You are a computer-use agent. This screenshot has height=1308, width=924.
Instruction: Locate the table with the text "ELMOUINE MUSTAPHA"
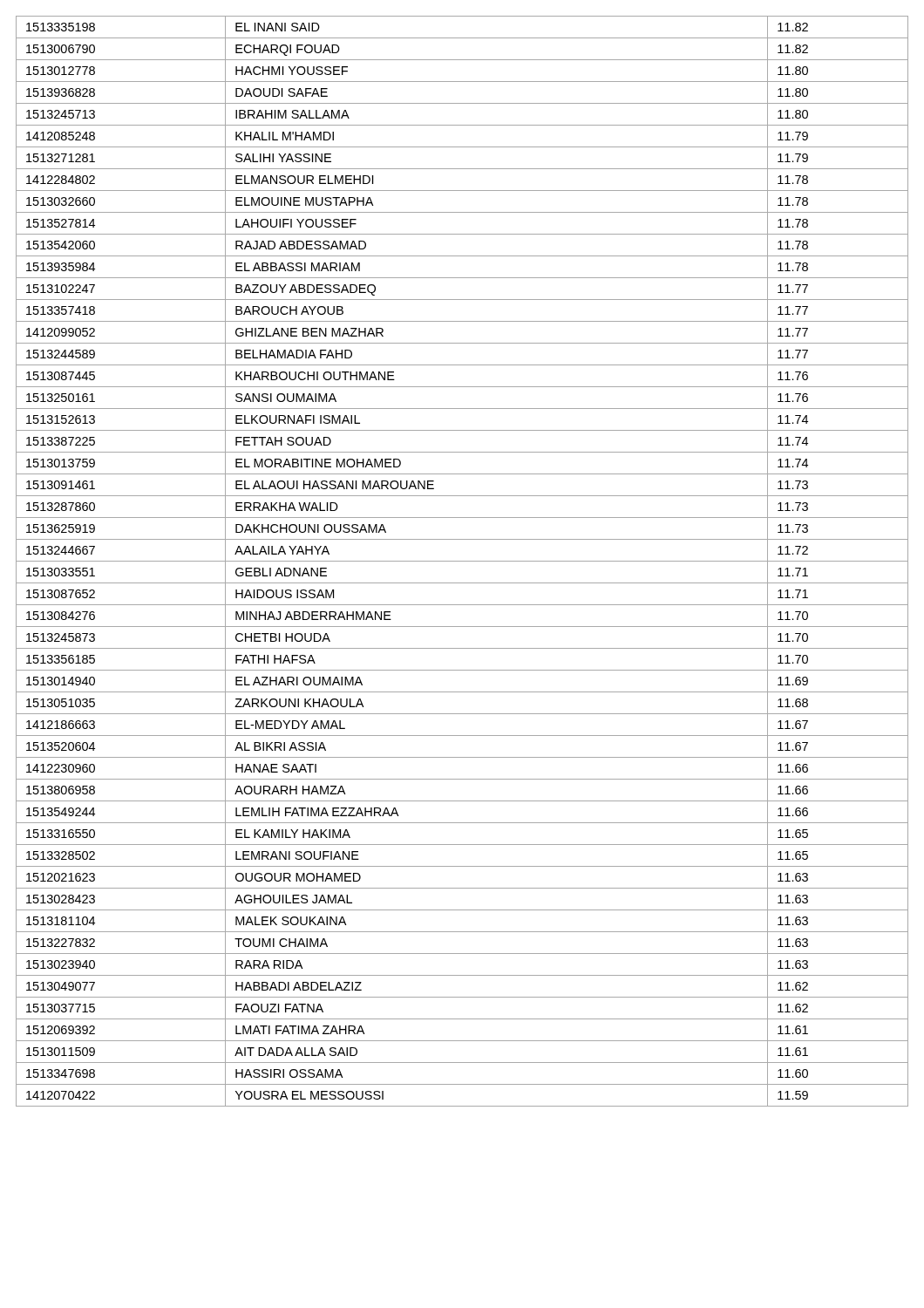coord(462,561)
